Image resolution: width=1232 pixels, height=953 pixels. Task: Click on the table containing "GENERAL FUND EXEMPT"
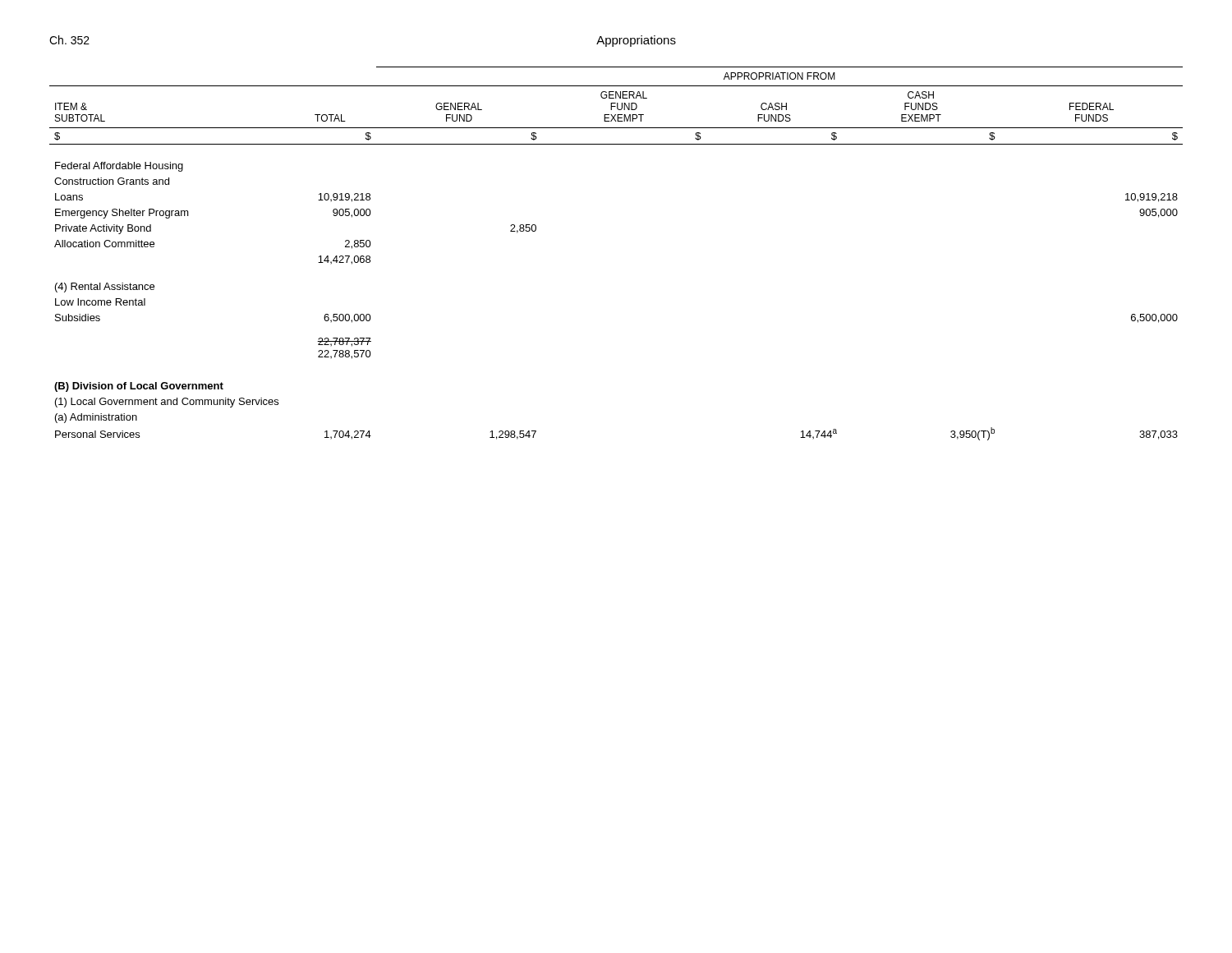[x=616, y=254]
